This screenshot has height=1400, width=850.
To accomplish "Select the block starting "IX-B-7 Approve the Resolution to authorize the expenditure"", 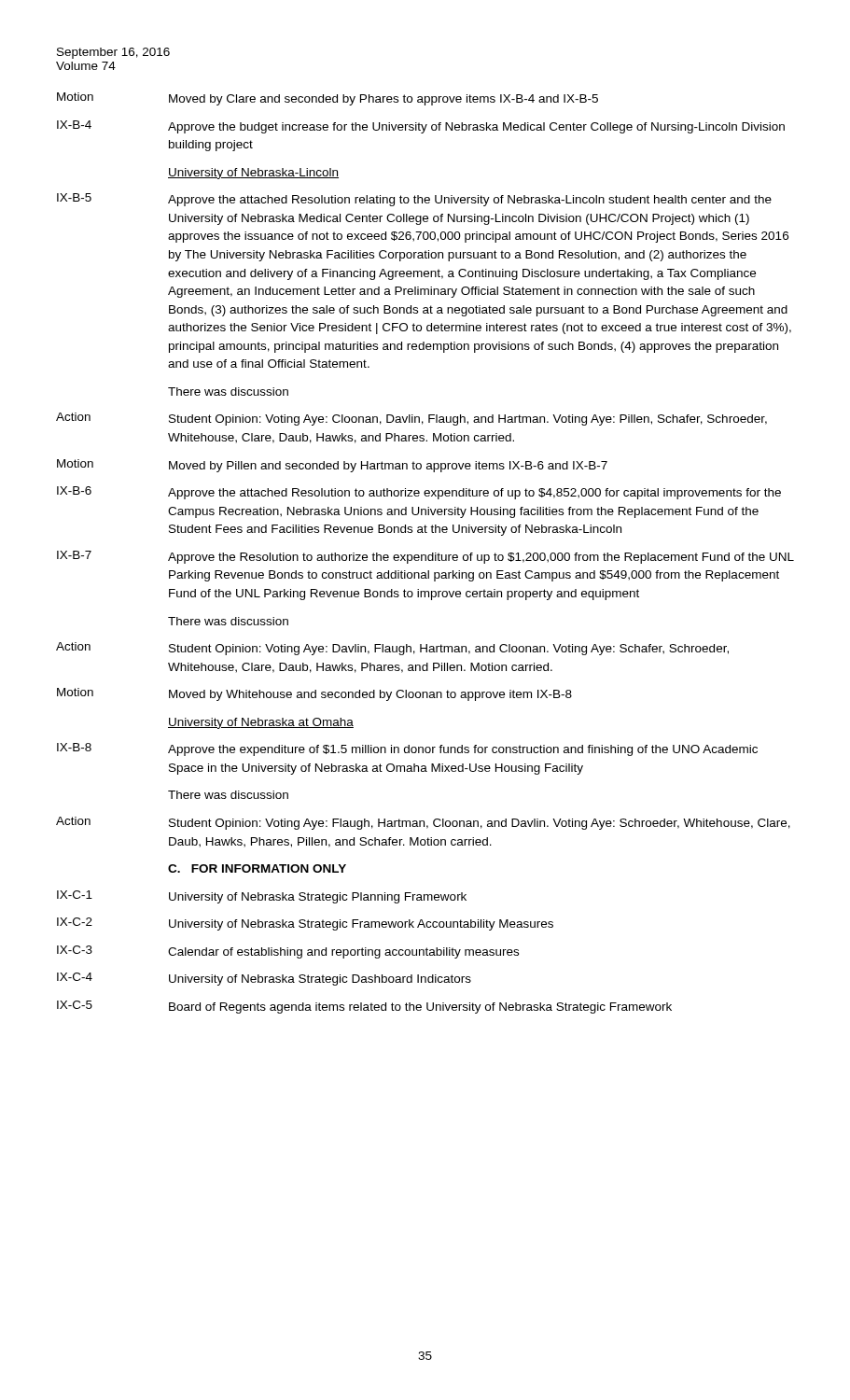I will (x=425, y=575).
